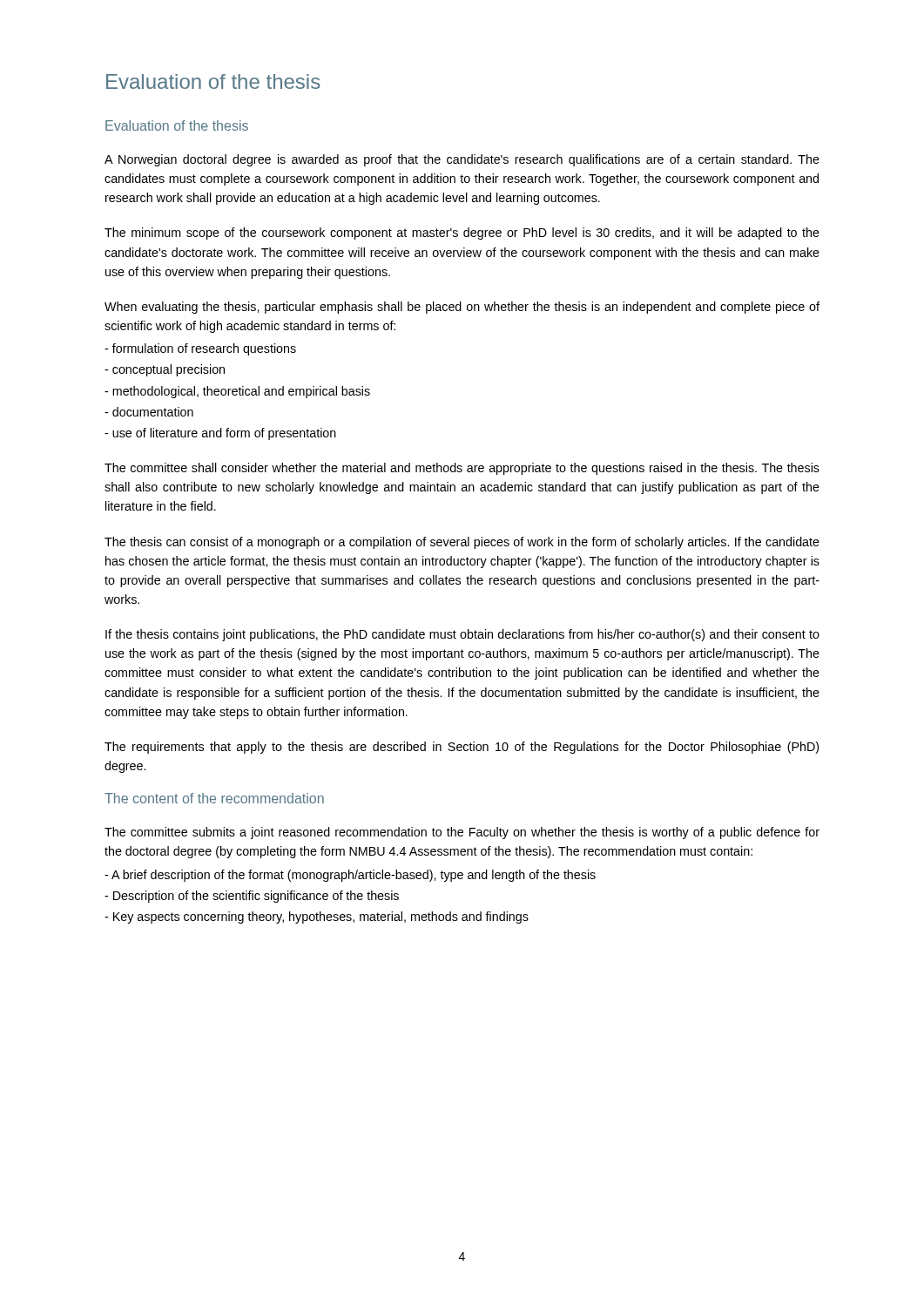Navigate to the element starting "Description of the scientific significance of the thesis"
Image resolution: width=924 pixels, height=1307 pixels.
(x=252, y=895)
